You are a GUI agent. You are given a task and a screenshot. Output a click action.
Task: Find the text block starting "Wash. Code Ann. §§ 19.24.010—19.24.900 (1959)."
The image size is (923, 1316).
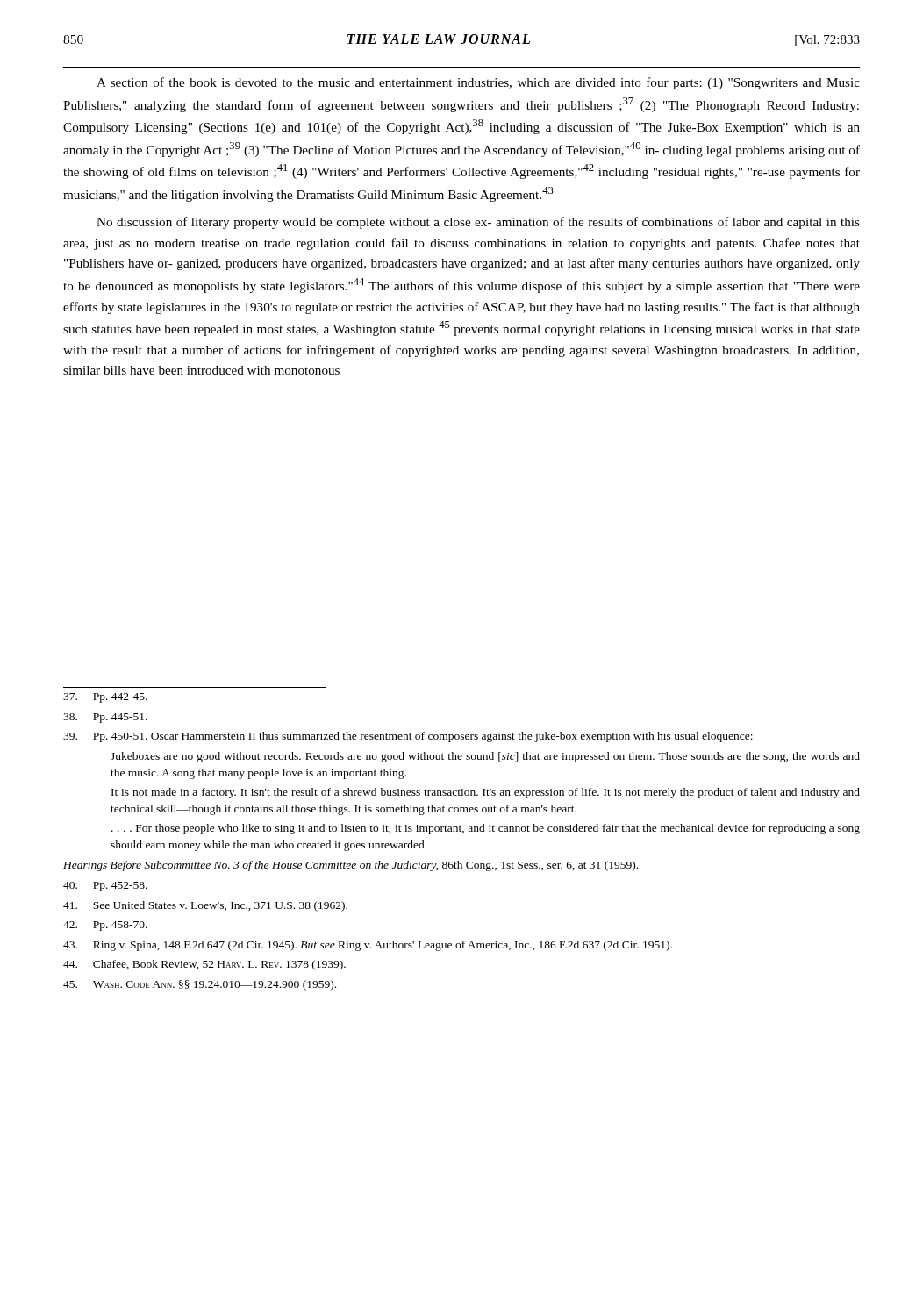coord(200,984)
